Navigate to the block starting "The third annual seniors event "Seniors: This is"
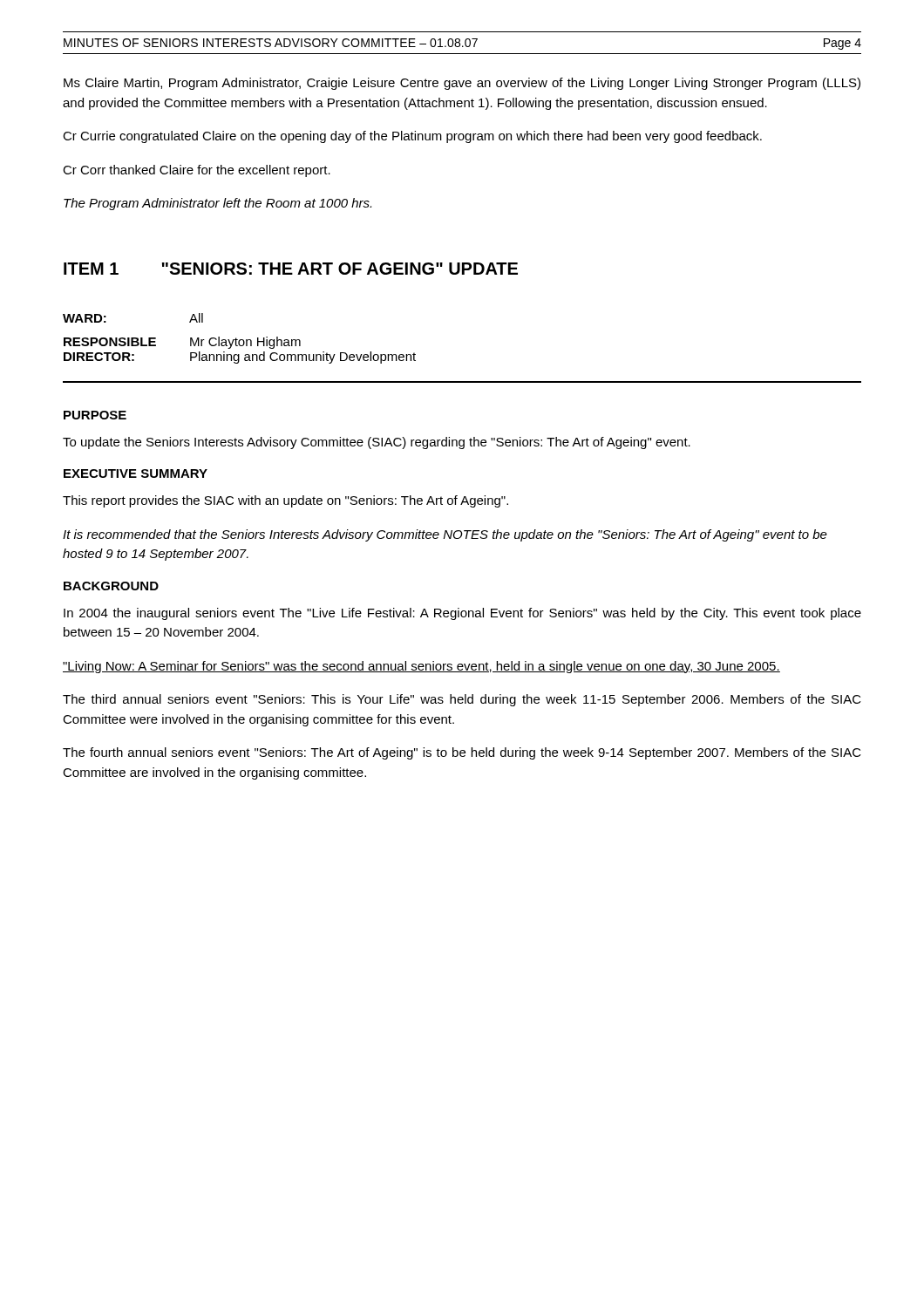Viewport: 924px width, 1308px height. (x=462, y=709)
